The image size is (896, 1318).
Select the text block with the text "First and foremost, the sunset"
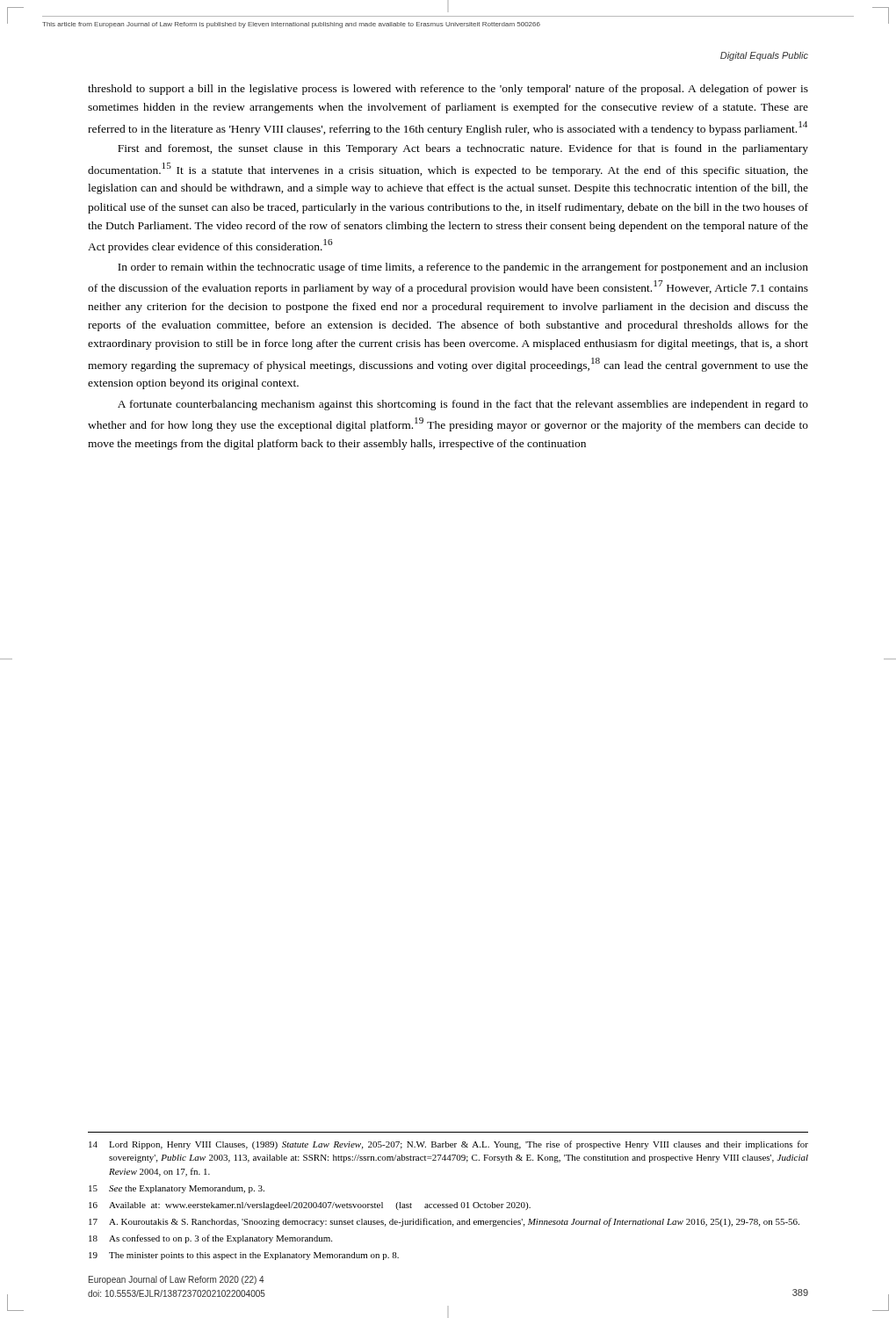(448, 197)
